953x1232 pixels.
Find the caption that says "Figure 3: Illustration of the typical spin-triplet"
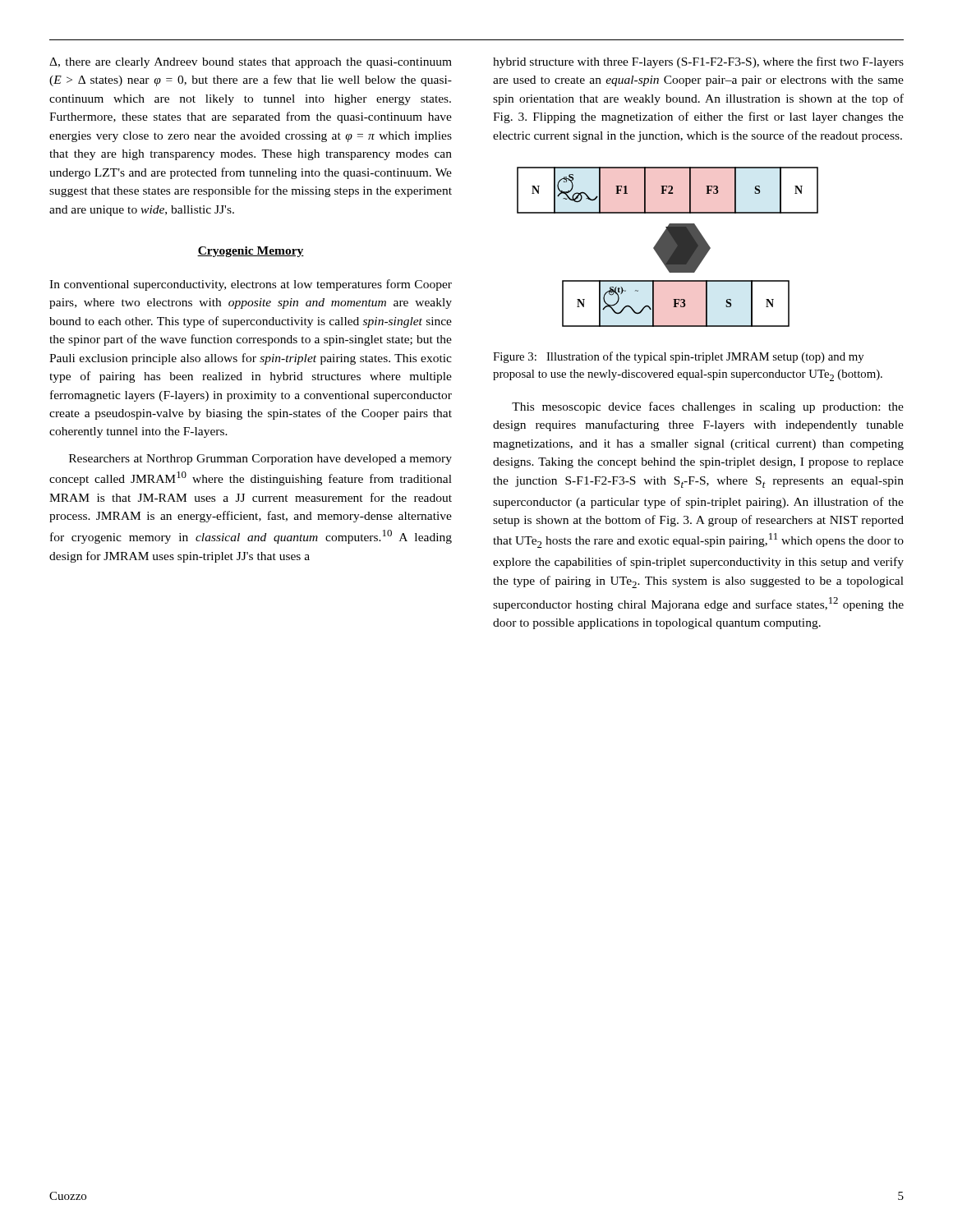click(698, 367)
